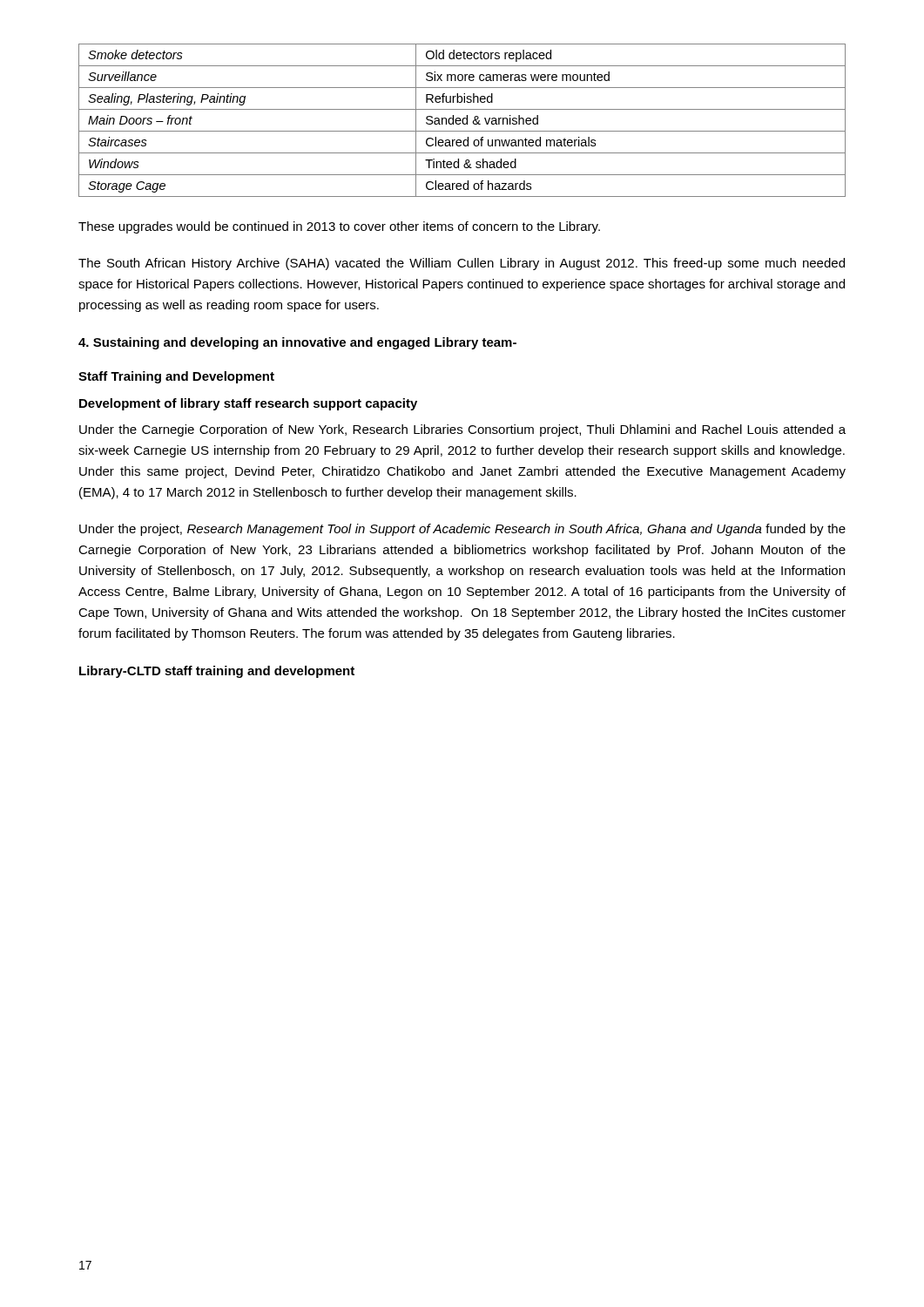Find "Staff Training and Development" on this page
This screenshot has height=1307, width=924.
[176, 376]
